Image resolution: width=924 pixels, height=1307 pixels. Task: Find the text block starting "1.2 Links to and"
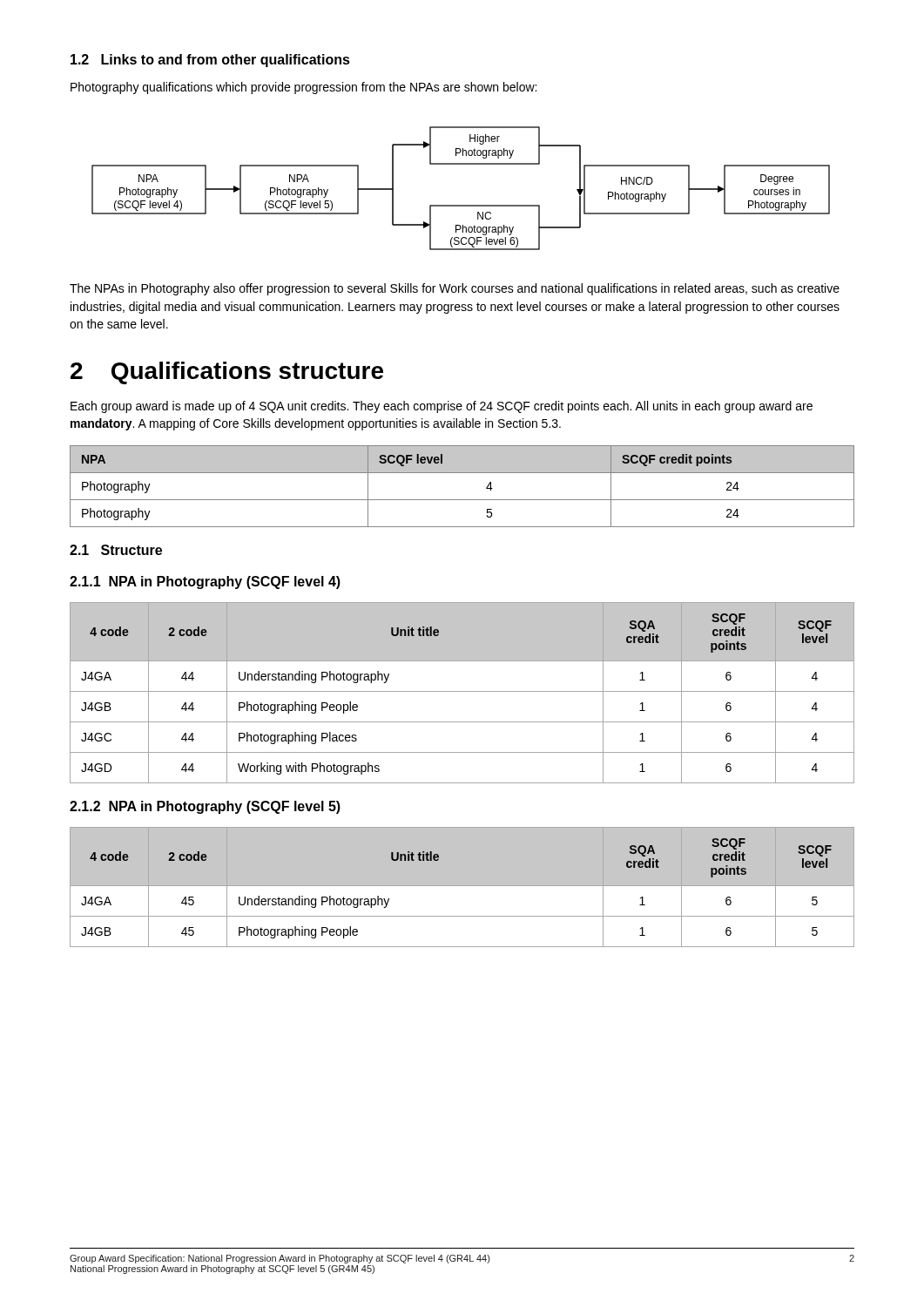[210, 61]
